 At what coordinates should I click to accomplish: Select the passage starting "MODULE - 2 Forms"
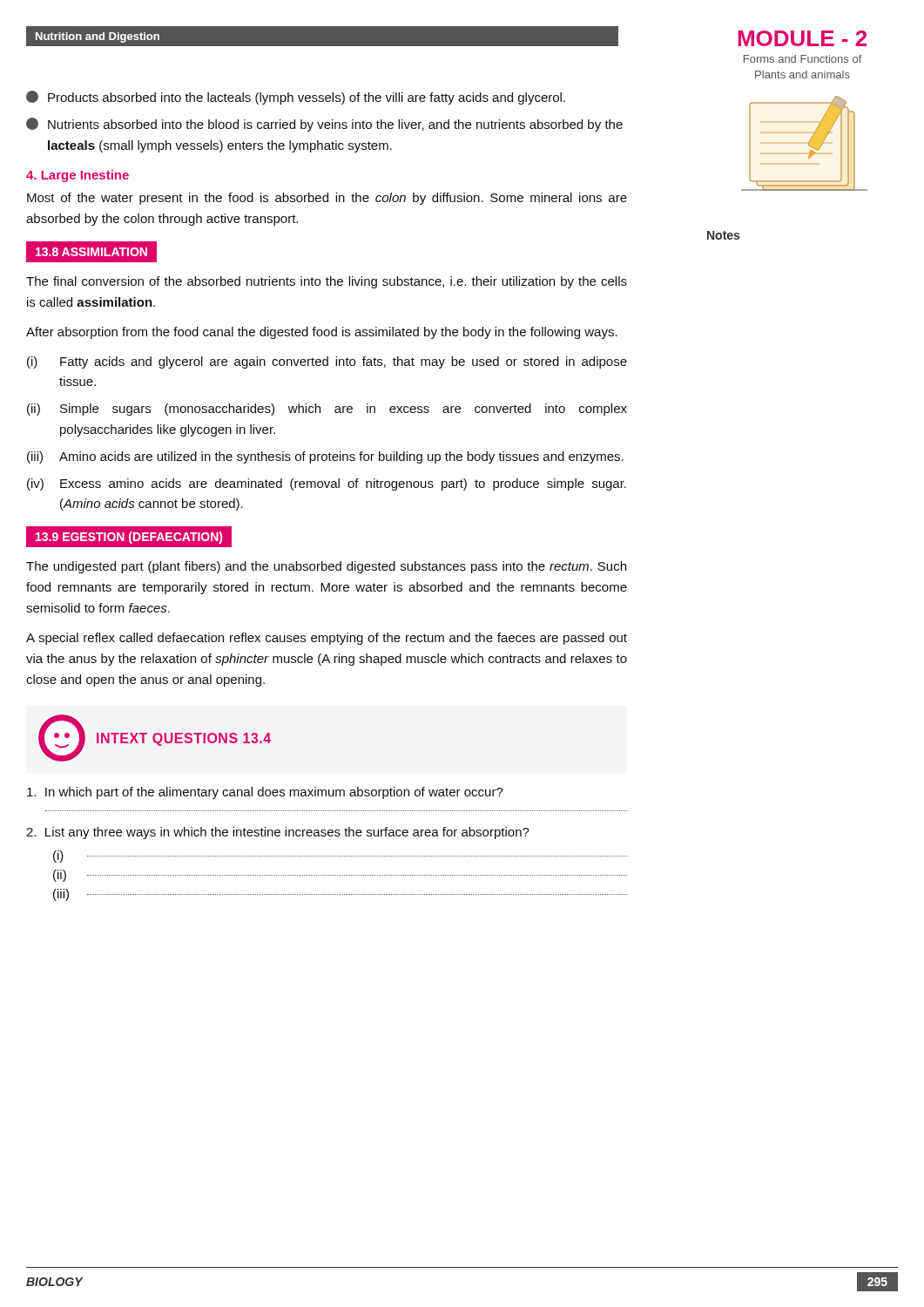(x=802, y=54)
